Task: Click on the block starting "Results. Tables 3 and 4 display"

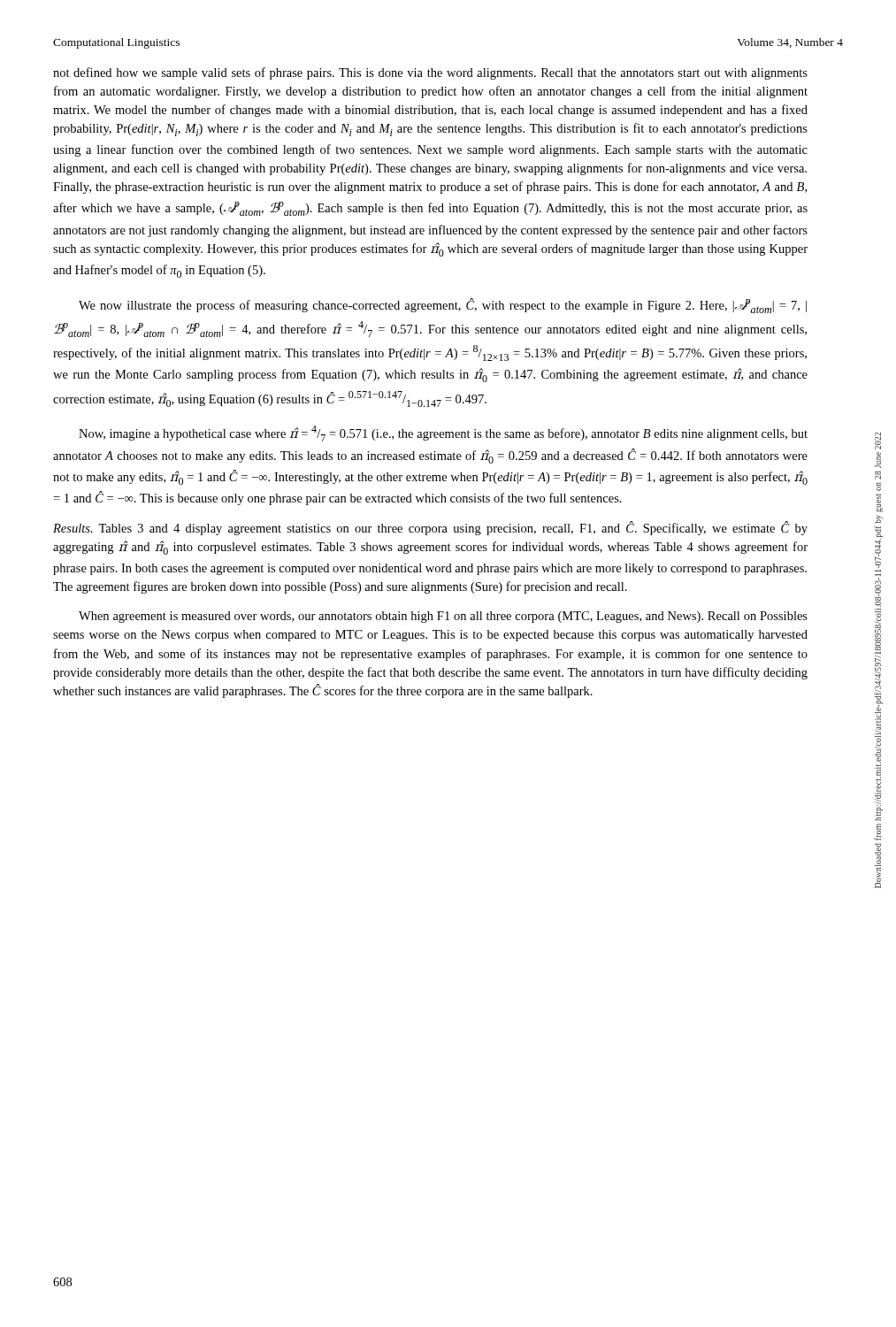Action: point(430,558)
